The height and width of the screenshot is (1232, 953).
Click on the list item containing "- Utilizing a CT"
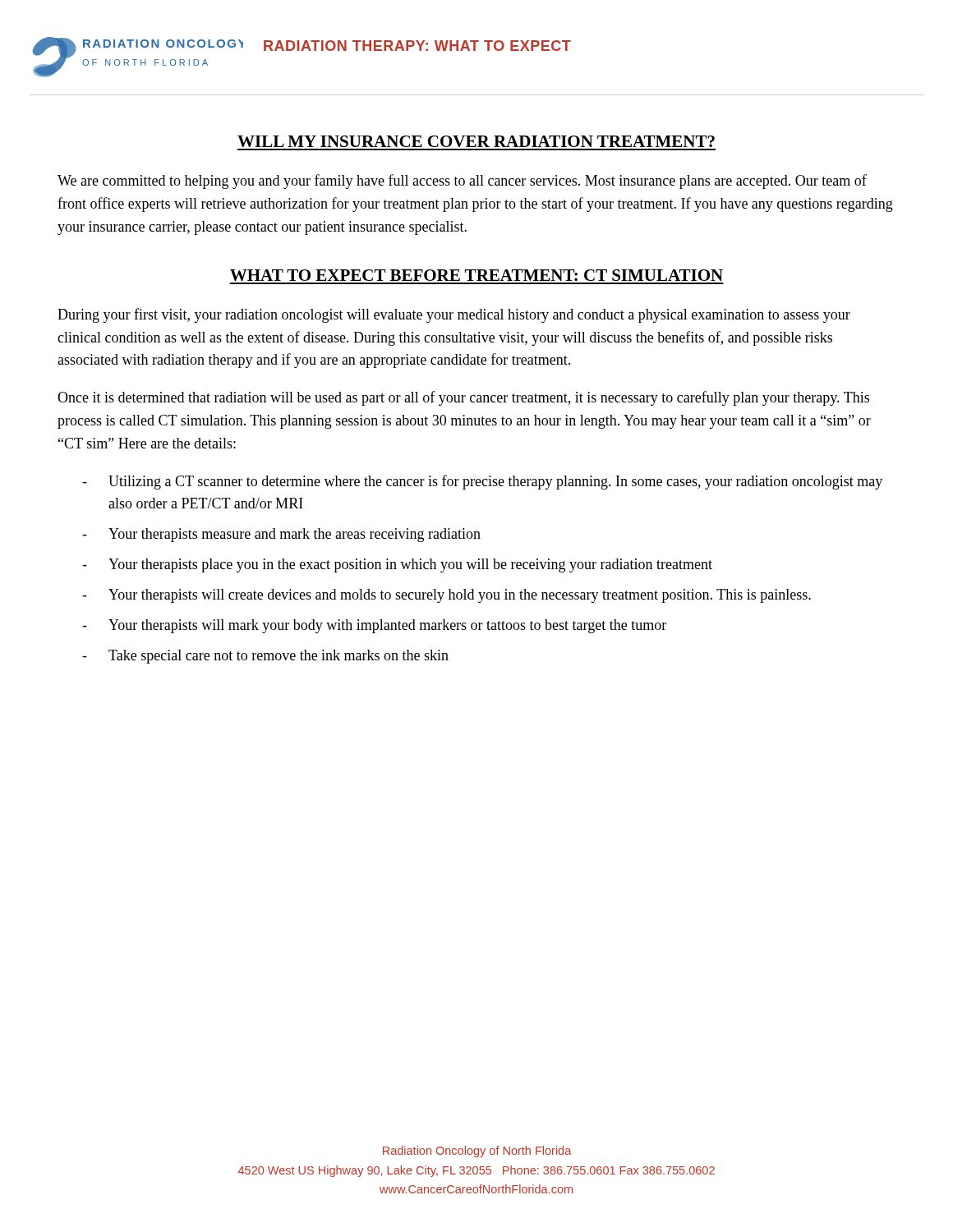[x=489, y=493]
